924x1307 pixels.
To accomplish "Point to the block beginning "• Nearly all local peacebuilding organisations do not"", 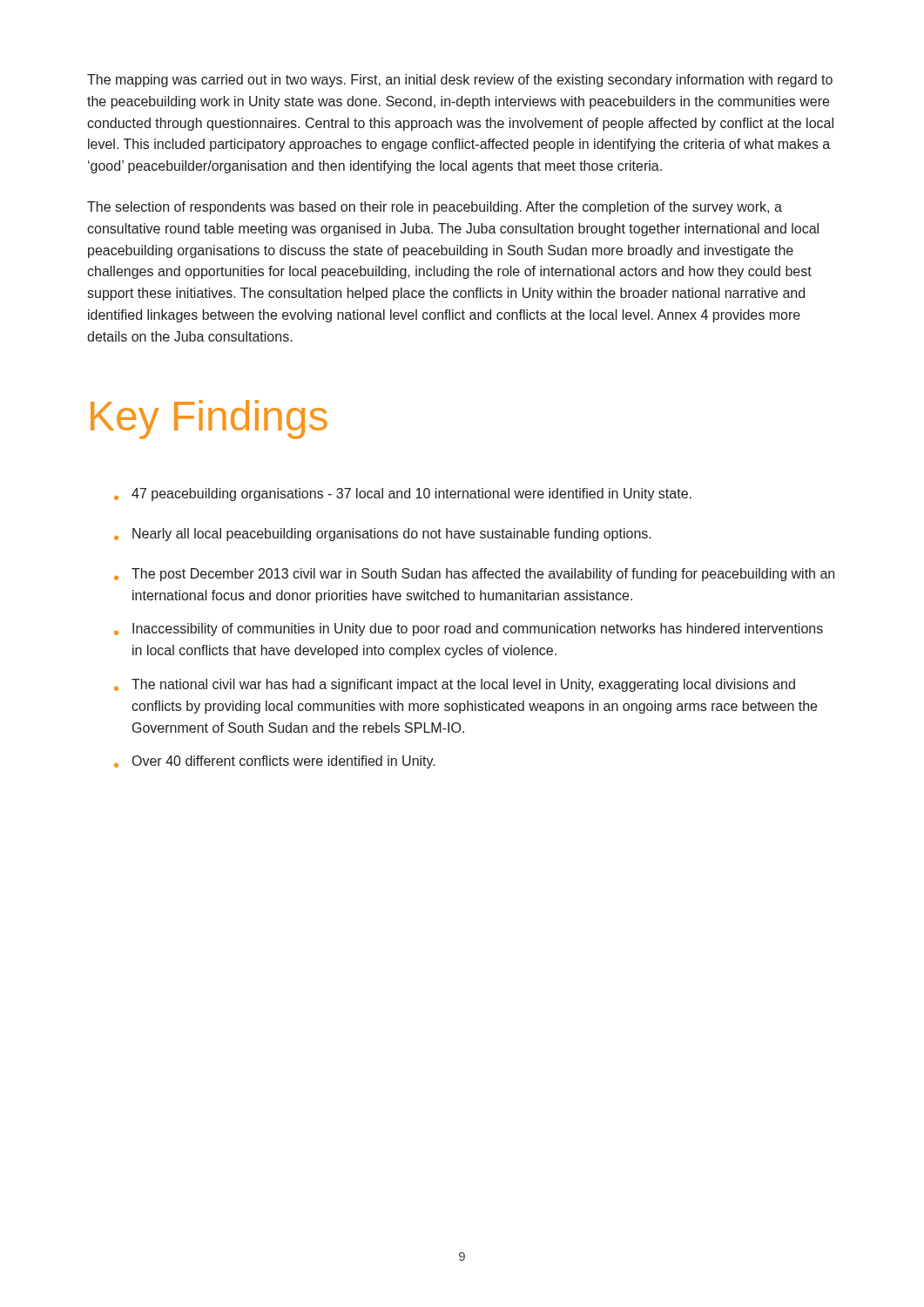I will [x=475, y=537].
